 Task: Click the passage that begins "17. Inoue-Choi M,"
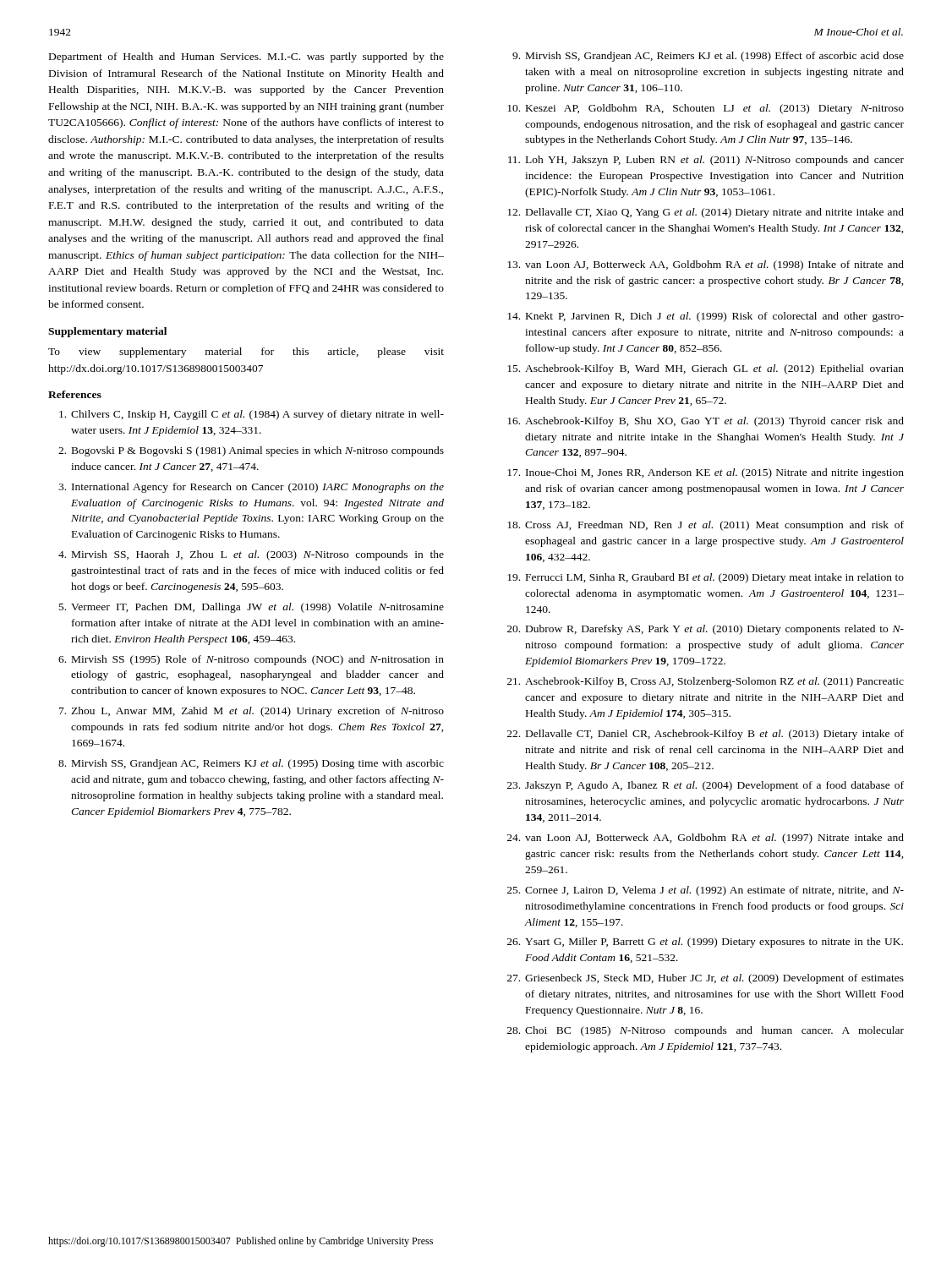click(703, 489)
